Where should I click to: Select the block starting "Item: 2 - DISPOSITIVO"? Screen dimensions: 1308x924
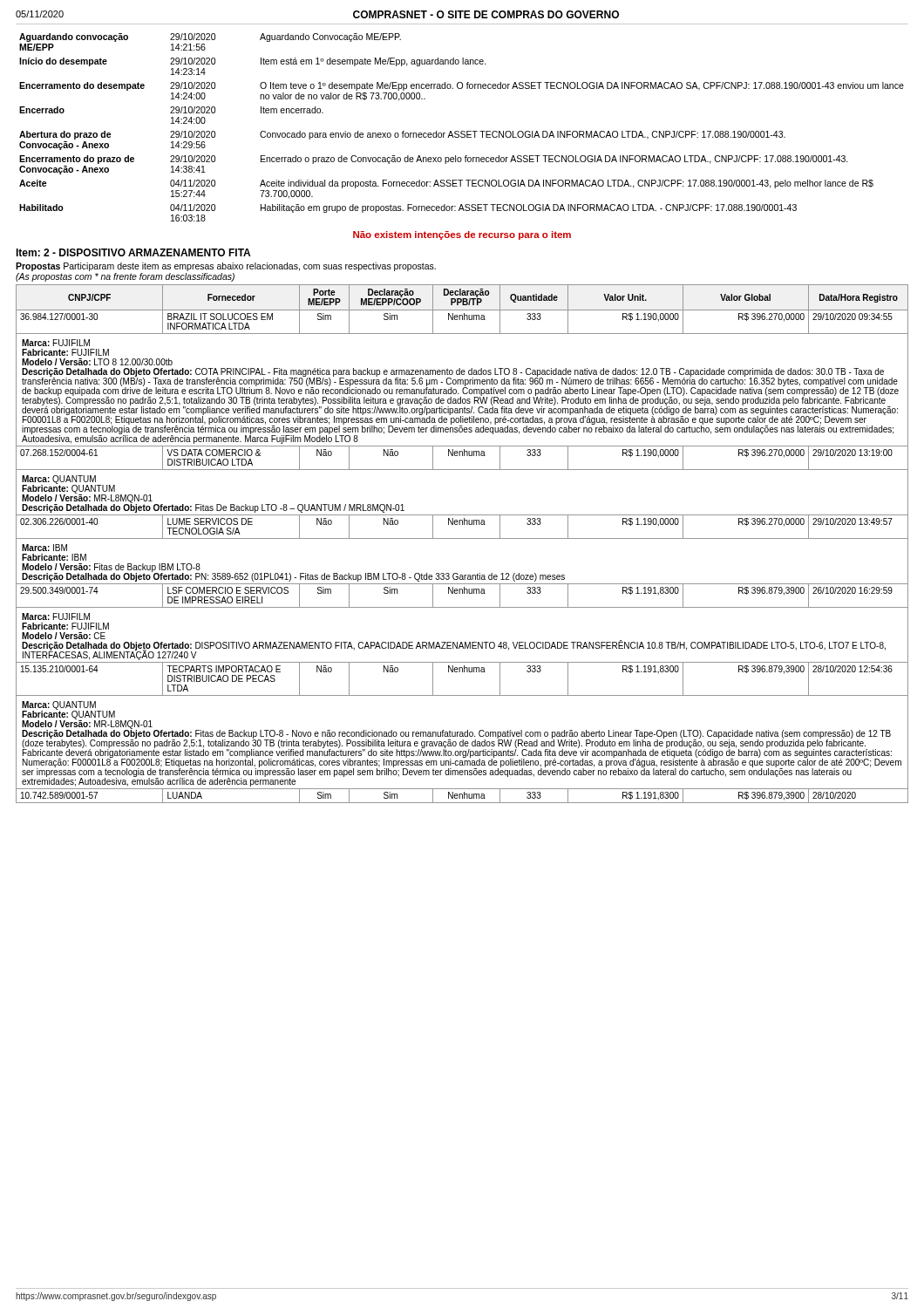133,253
